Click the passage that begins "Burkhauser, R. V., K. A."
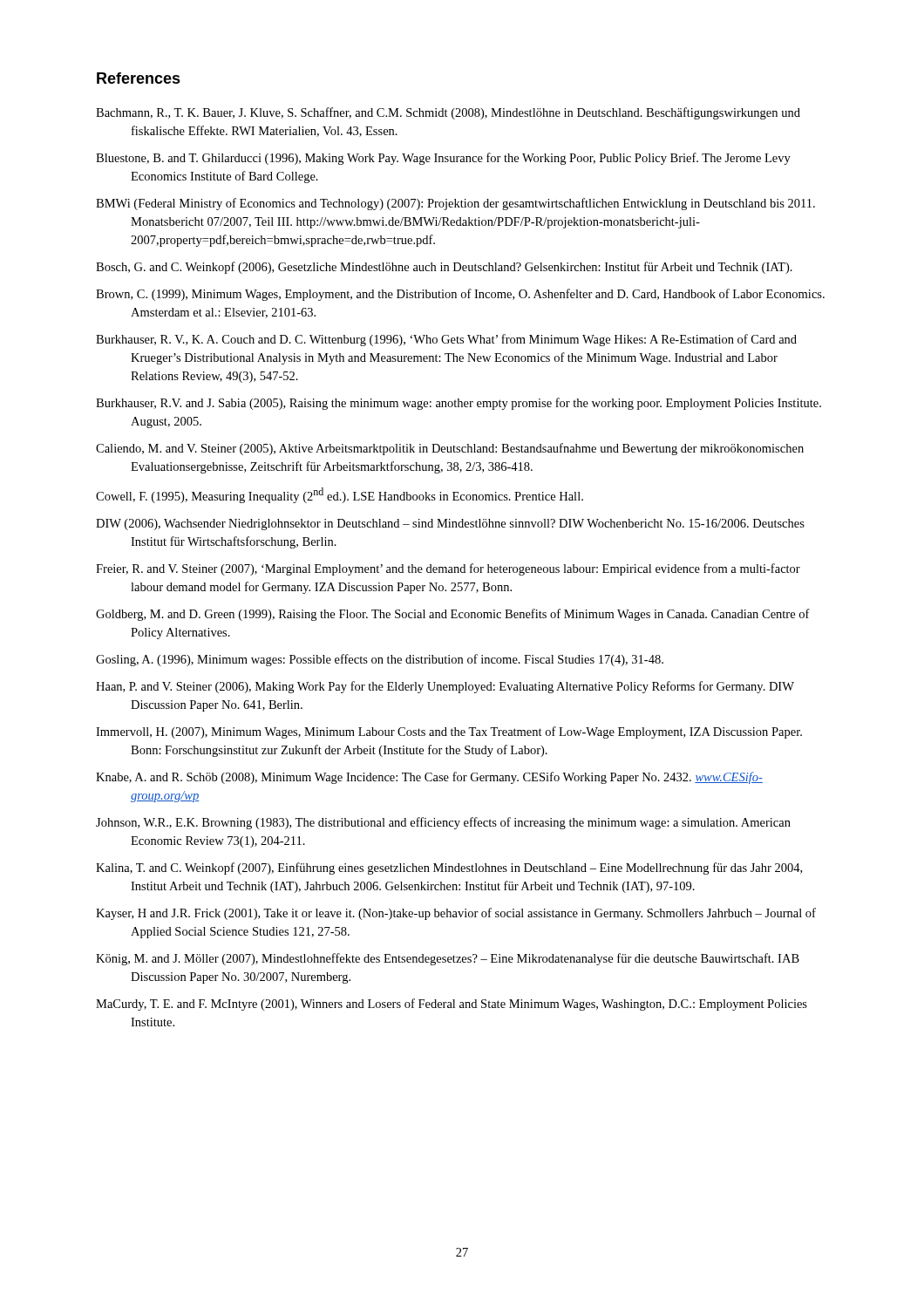The height and width of the screenshot is (1308, 924). [446, 358]
